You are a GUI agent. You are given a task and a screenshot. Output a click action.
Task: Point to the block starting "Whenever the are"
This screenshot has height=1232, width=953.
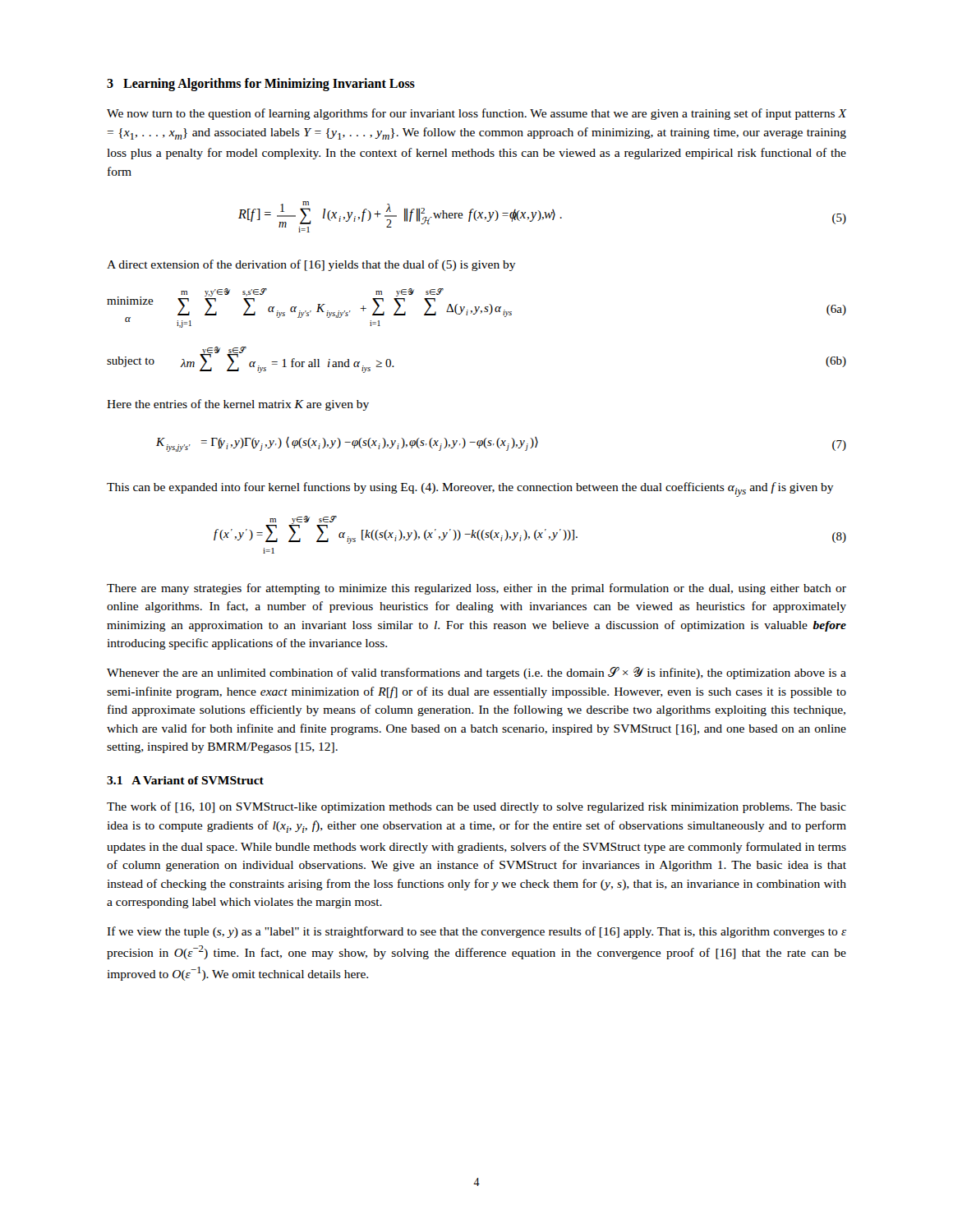tap(476, 710)
